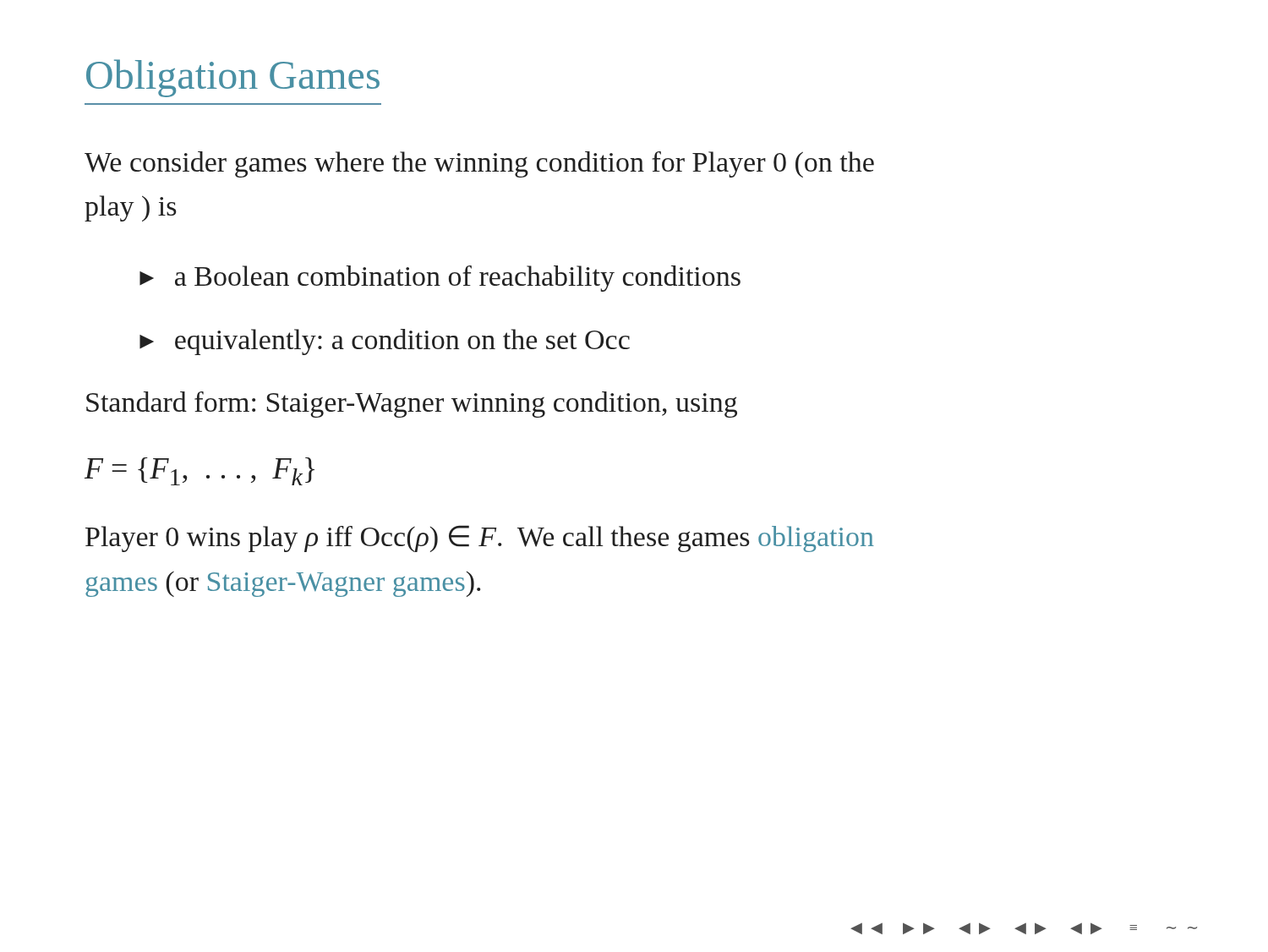Where is the passage that starts "We consider games where the winning condition"?
This screenshot has width=1268, height=952.
480,184
